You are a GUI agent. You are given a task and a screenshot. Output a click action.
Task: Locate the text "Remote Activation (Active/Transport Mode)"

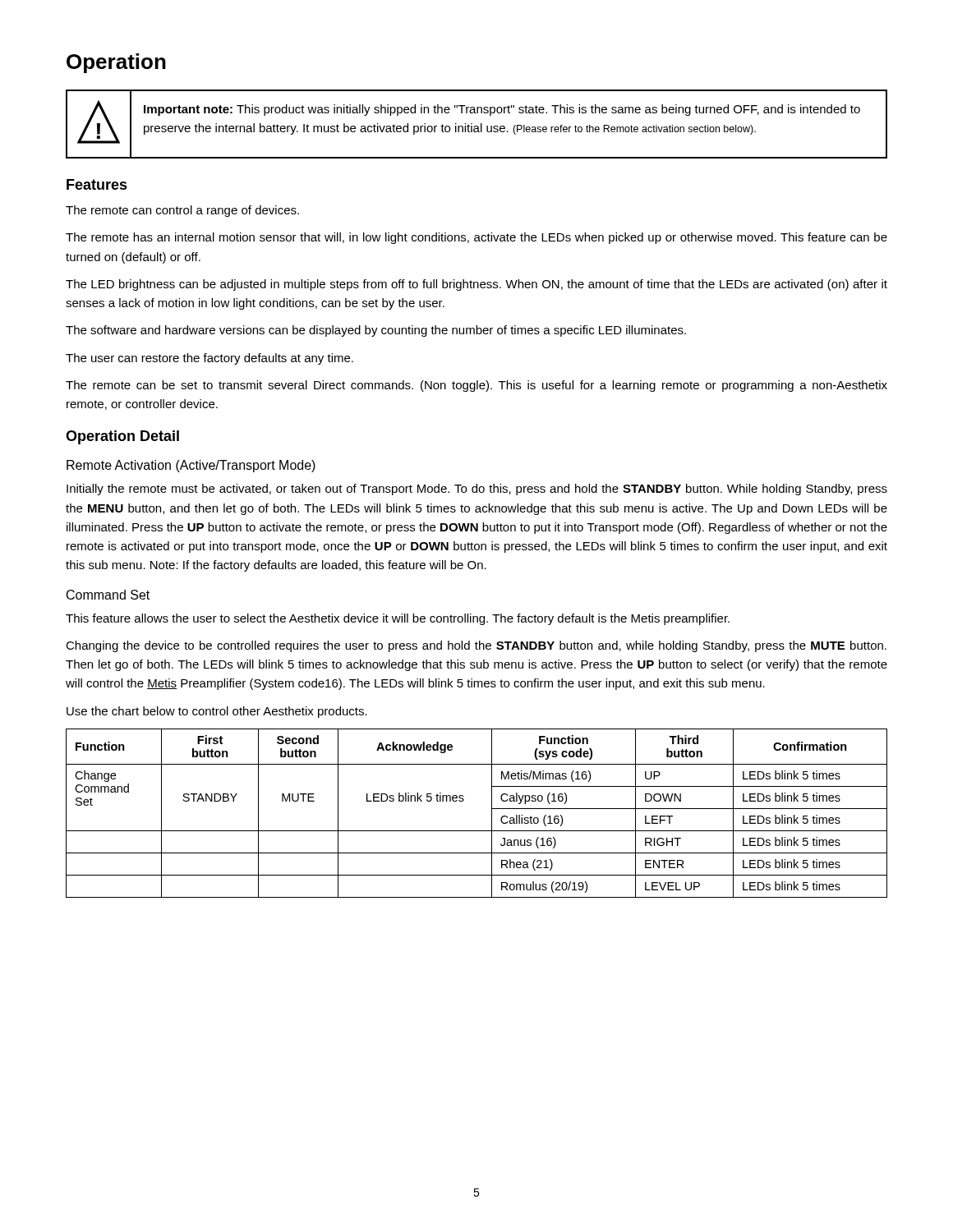[x=191, y=466]
